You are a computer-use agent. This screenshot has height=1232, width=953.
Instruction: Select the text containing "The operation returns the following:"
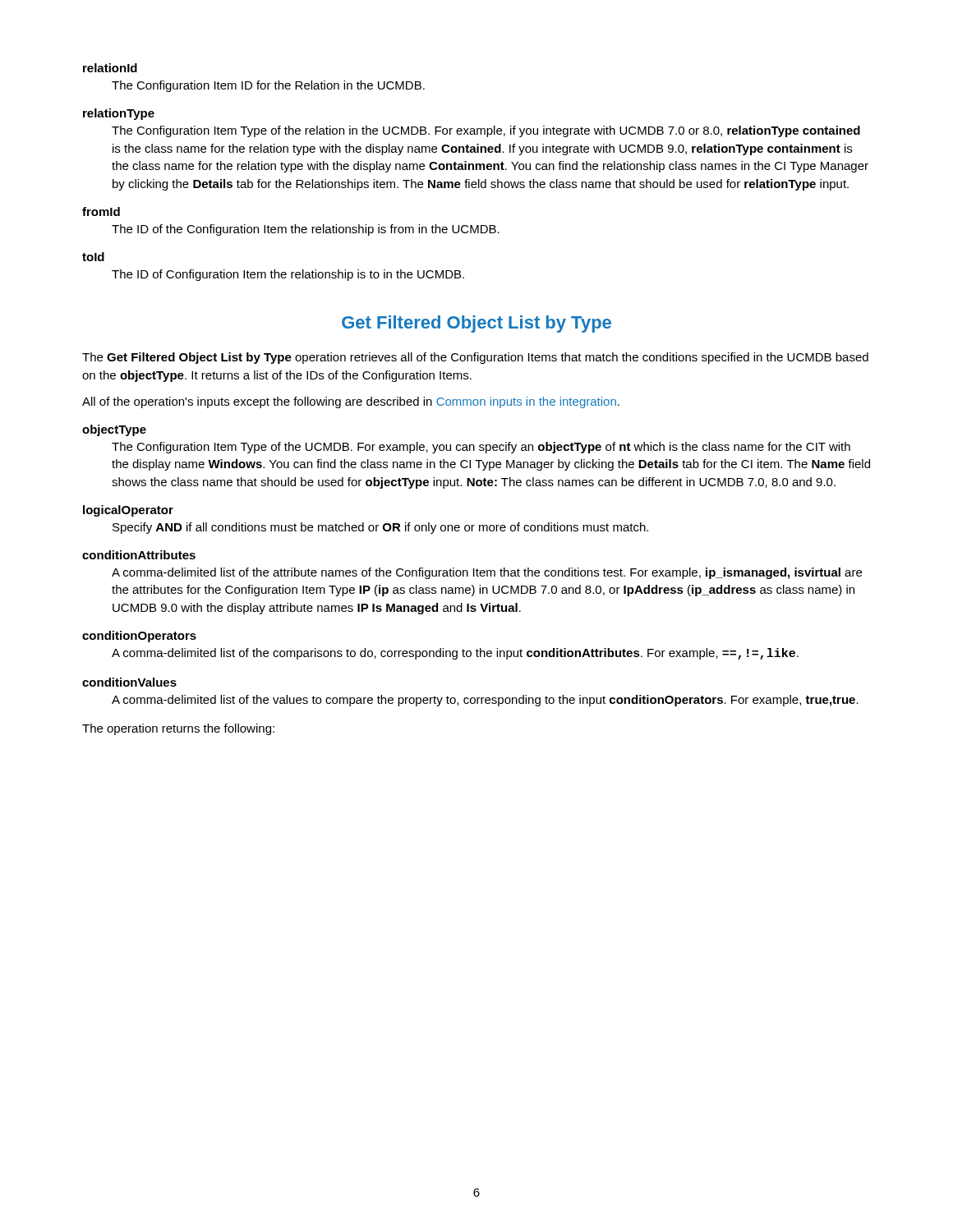[x=179, y=728]
